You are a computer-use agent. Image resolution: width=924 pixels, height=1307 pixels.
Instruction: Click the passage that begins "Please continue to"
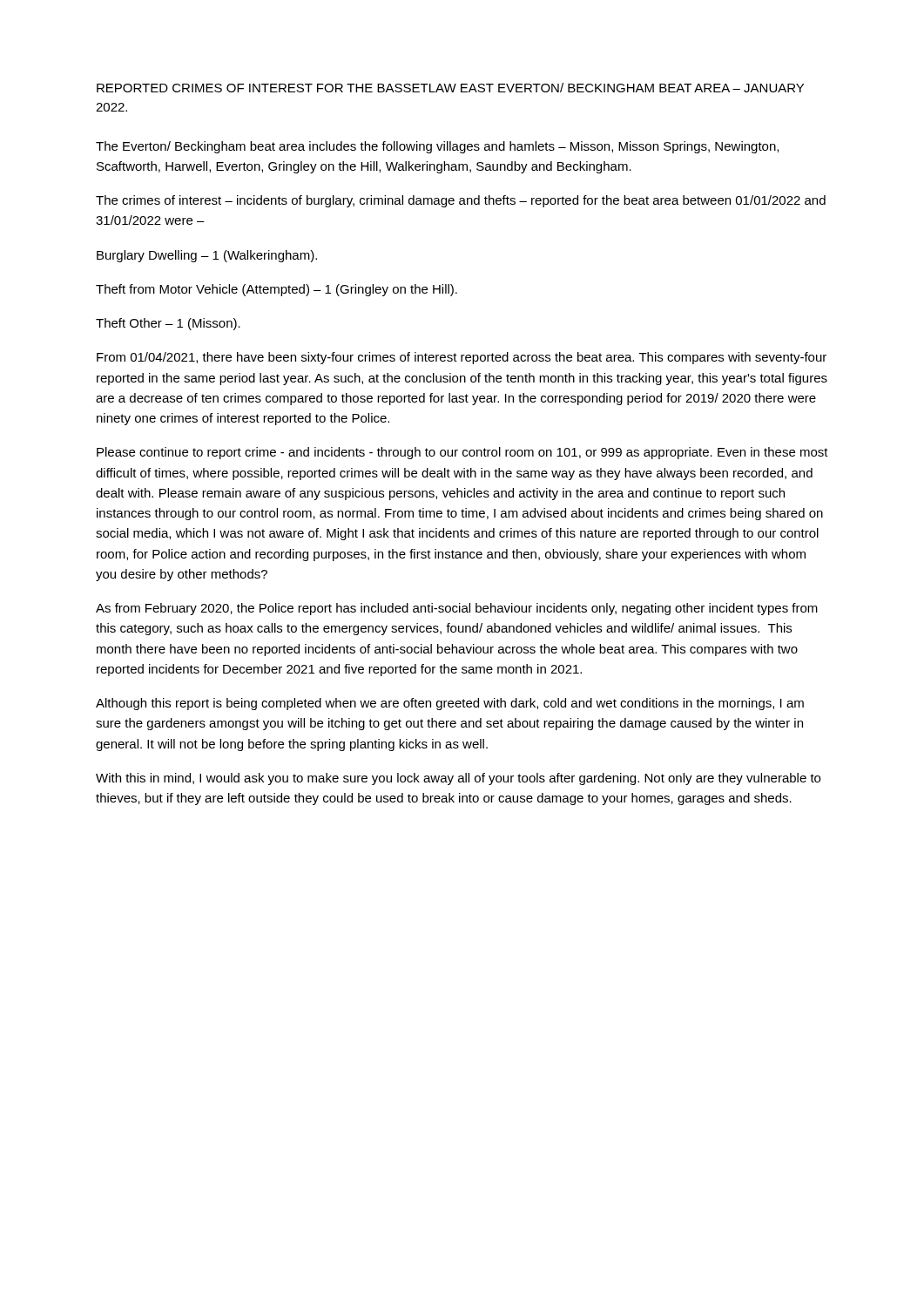pyautogui.click(x=462, y=513)
